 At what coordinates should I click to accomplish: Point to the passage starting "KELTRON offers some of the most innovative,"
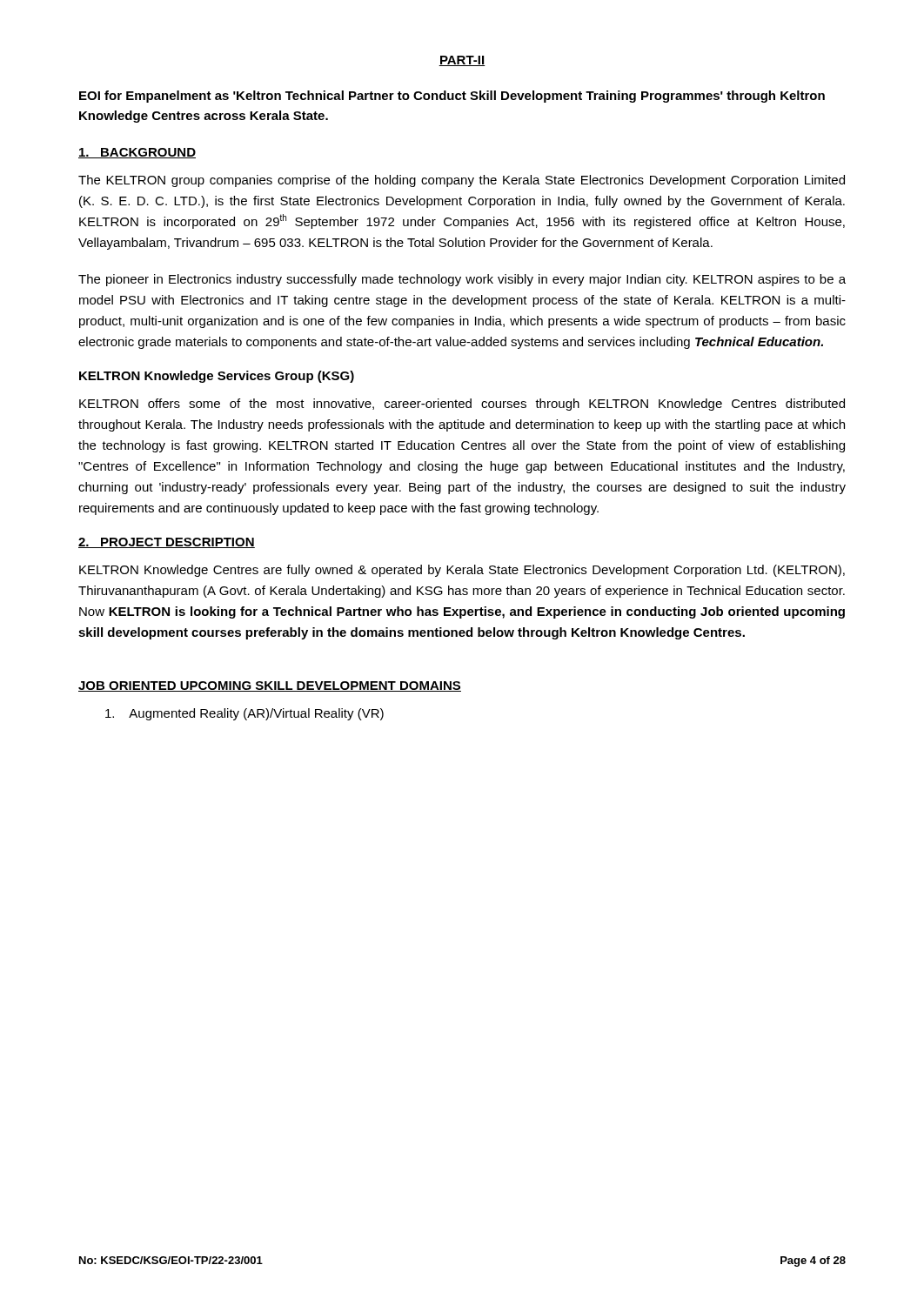coord(462,455)
